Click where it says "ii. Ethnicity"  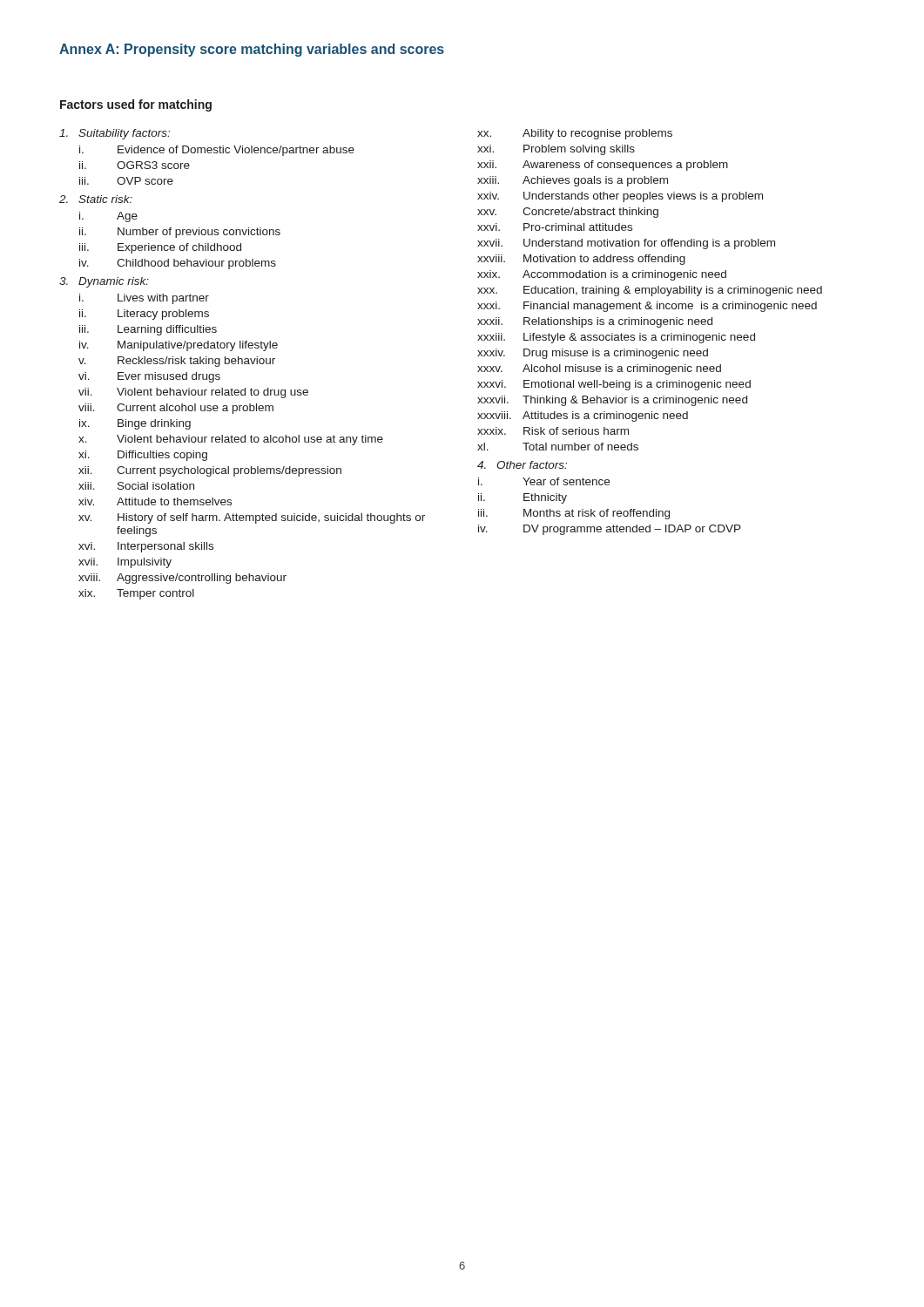pyautogui.click(x=523, y=498)
